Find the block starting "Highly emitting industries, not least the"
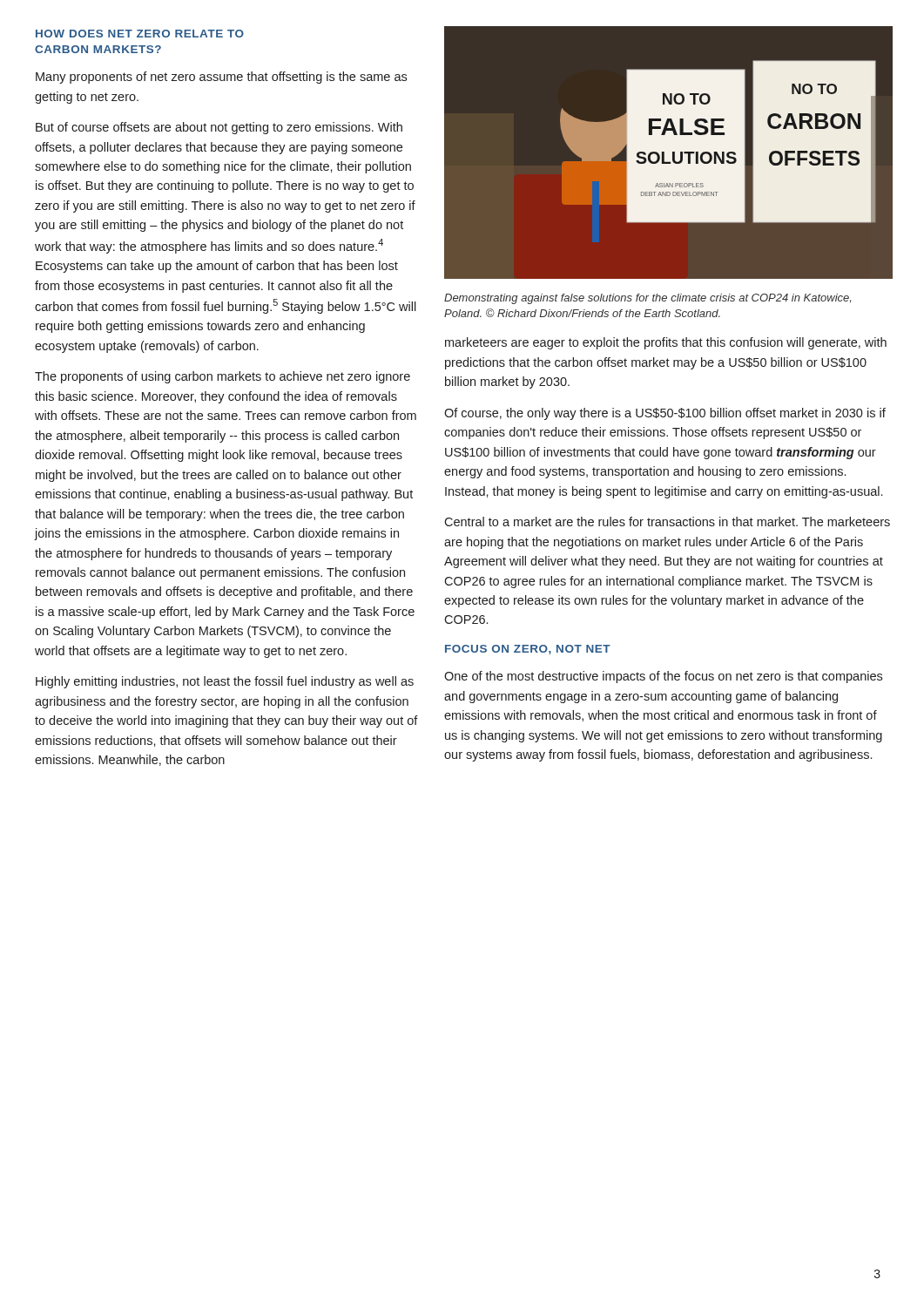The image size is (924, 1307). [226, 721]
